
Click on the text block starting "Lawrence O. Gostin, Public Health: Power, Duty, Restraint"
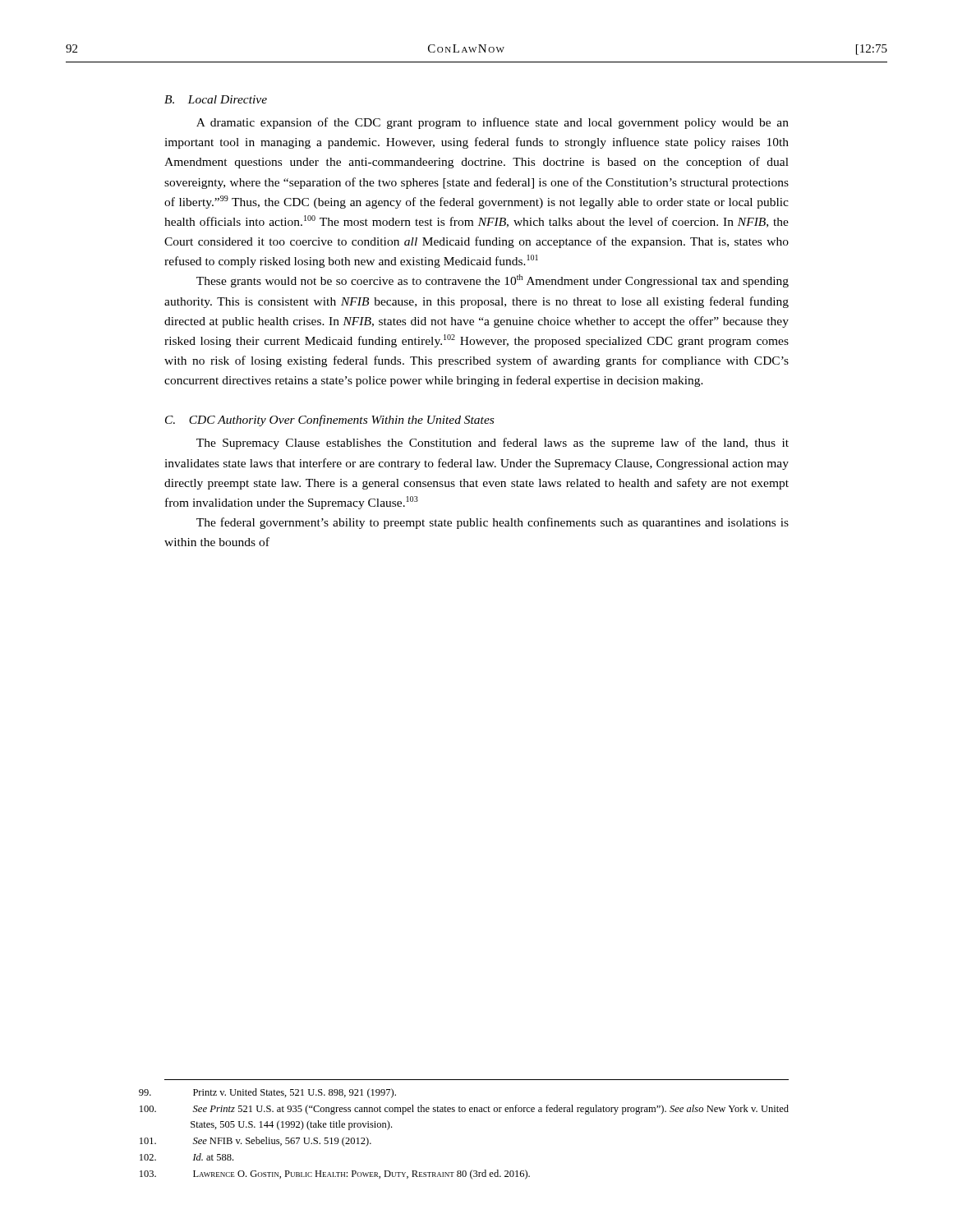347,1174
